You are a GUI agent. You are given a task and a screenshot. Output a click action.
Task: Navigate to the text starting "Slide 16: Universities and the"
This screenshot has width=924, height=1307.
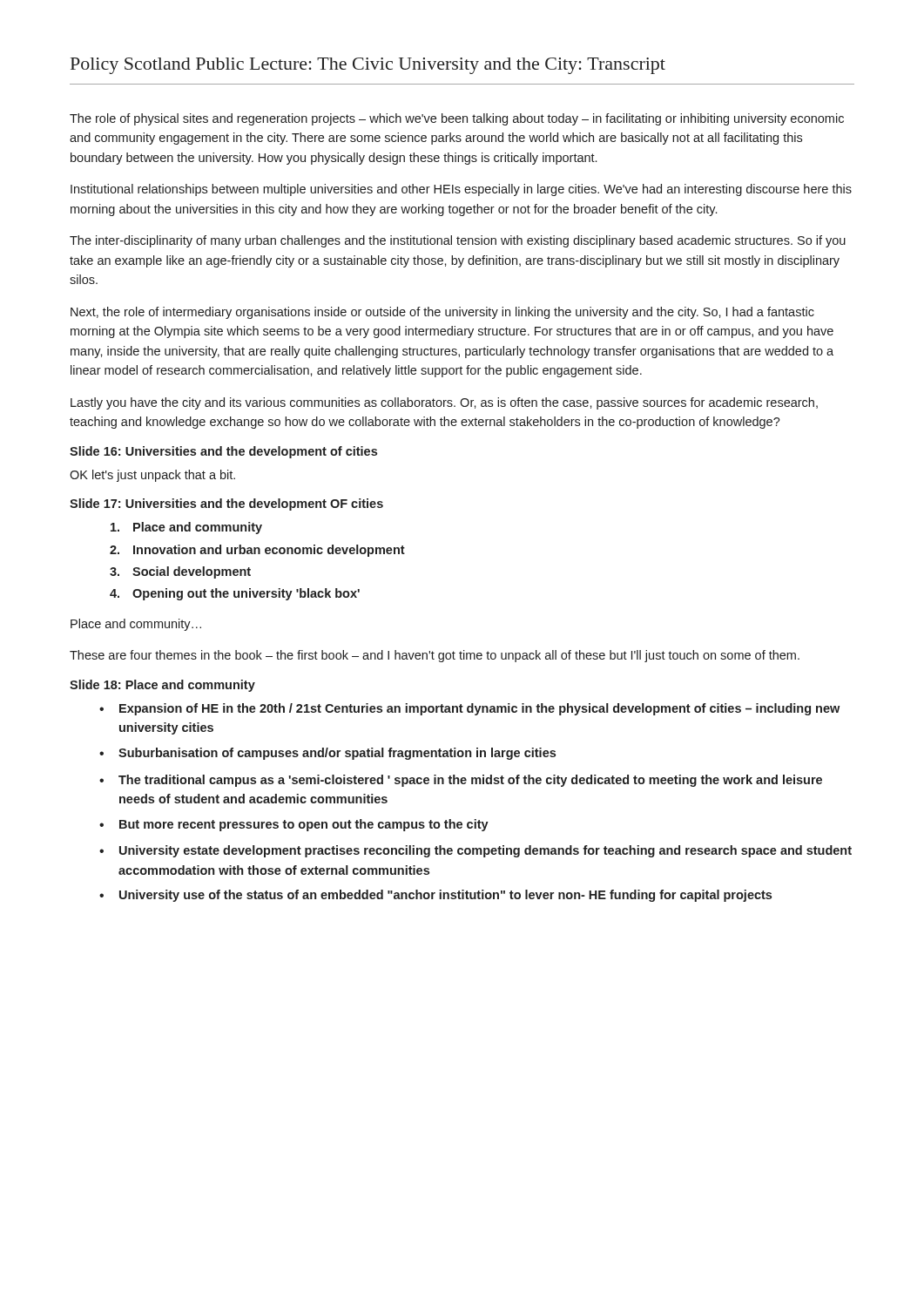[224, 451]
